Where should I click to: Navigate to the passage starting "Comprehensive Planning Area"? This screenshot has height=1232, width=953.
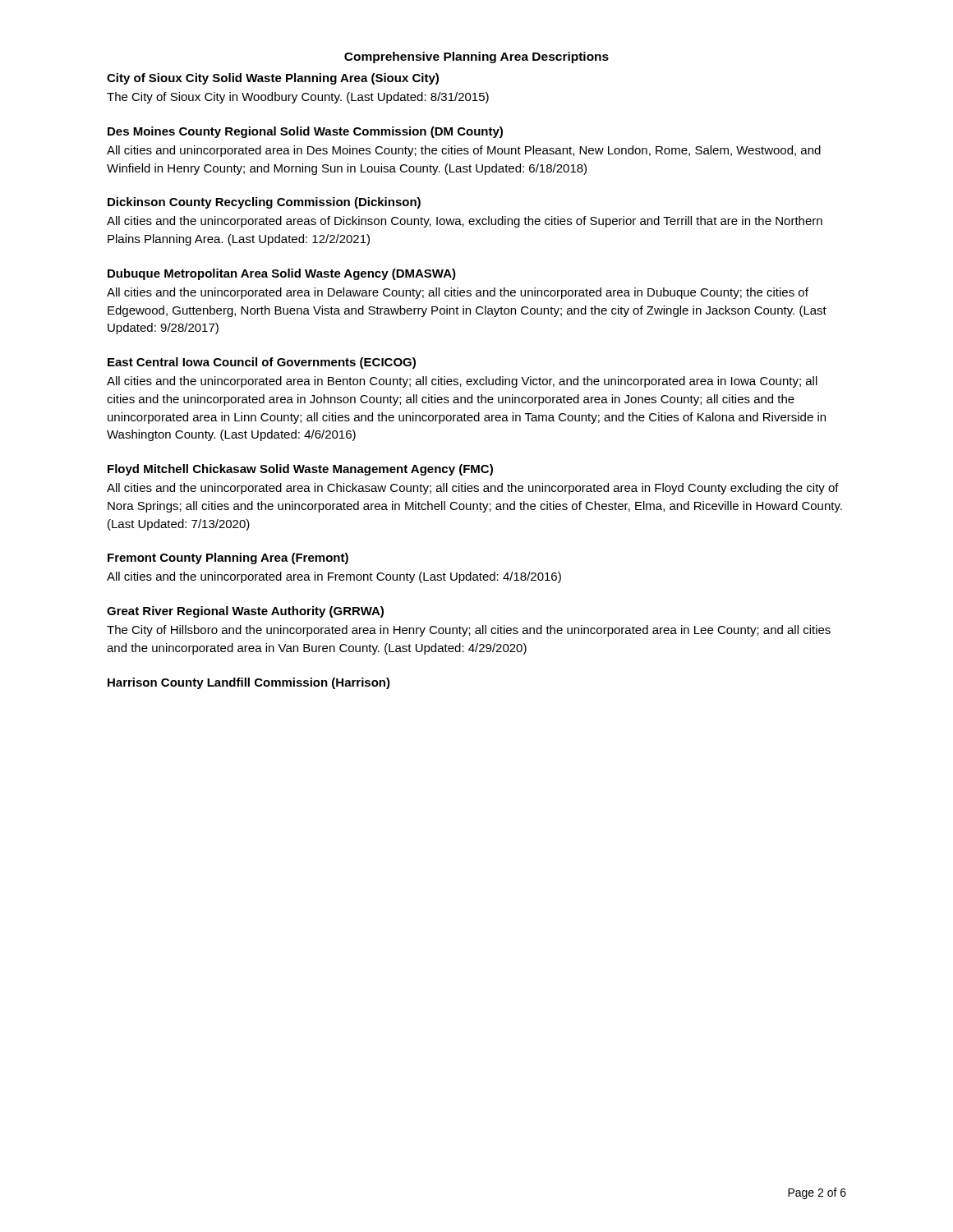click(476, 56)
